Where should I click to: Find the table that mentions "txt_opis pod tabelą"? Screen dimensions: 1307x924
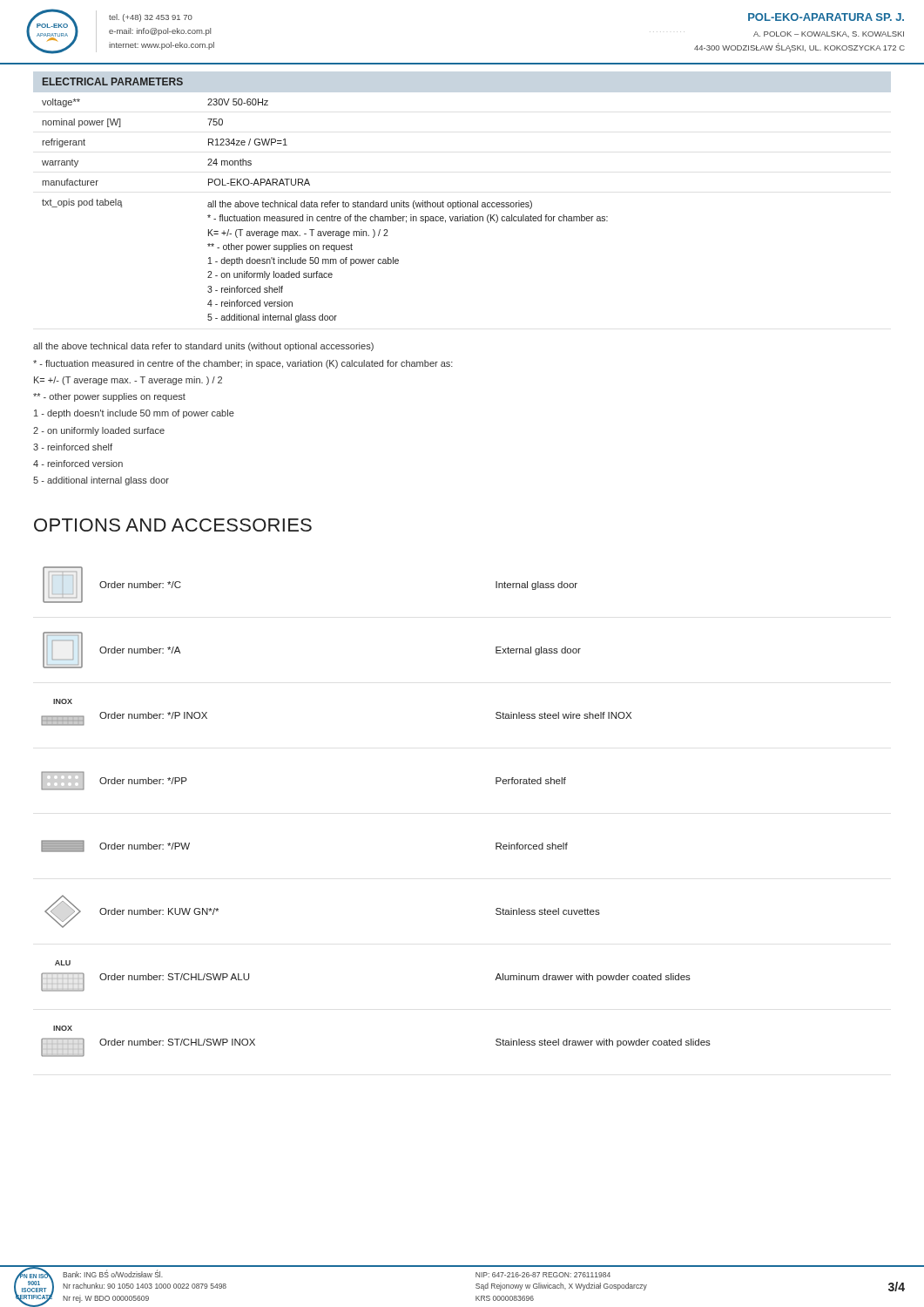(462, 211)
